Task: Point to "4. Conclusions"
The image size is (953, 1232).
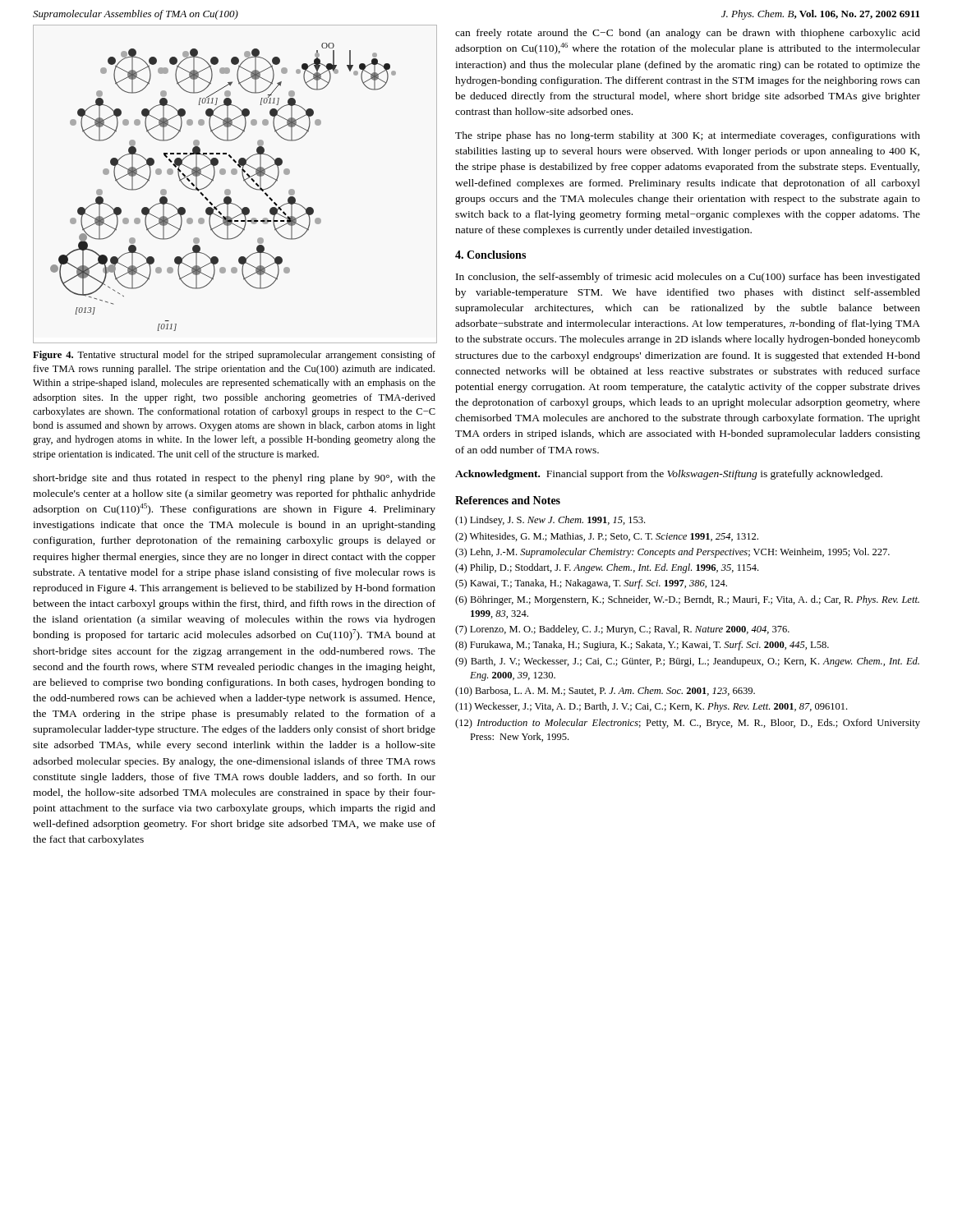Action: click(491, 255)
